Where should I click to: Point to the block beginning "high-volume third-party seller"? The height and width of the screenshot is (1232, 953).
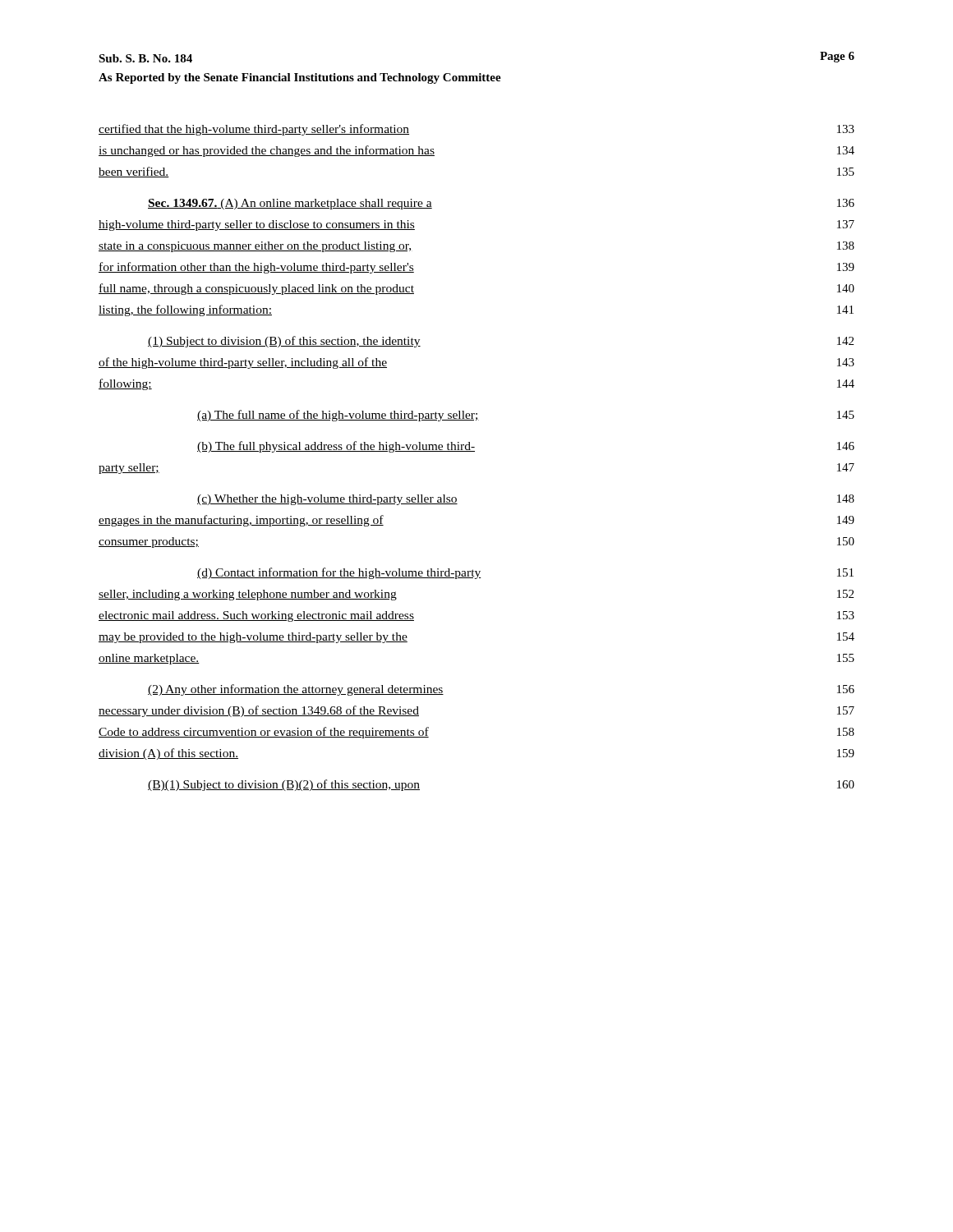point(305,225)
